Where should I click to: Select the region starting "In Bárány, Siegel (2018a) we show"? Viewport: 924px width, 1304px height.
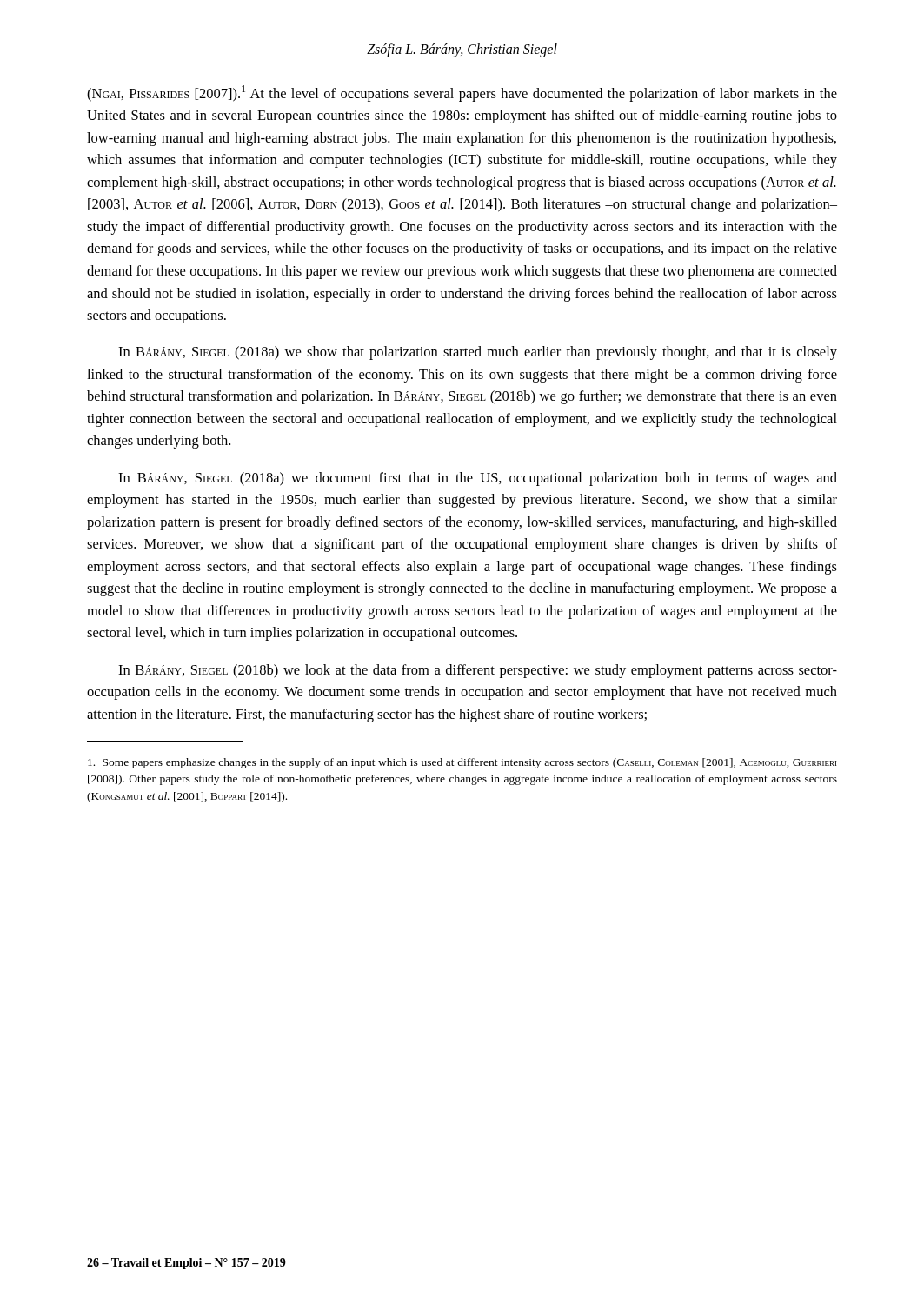click(462, 397)
